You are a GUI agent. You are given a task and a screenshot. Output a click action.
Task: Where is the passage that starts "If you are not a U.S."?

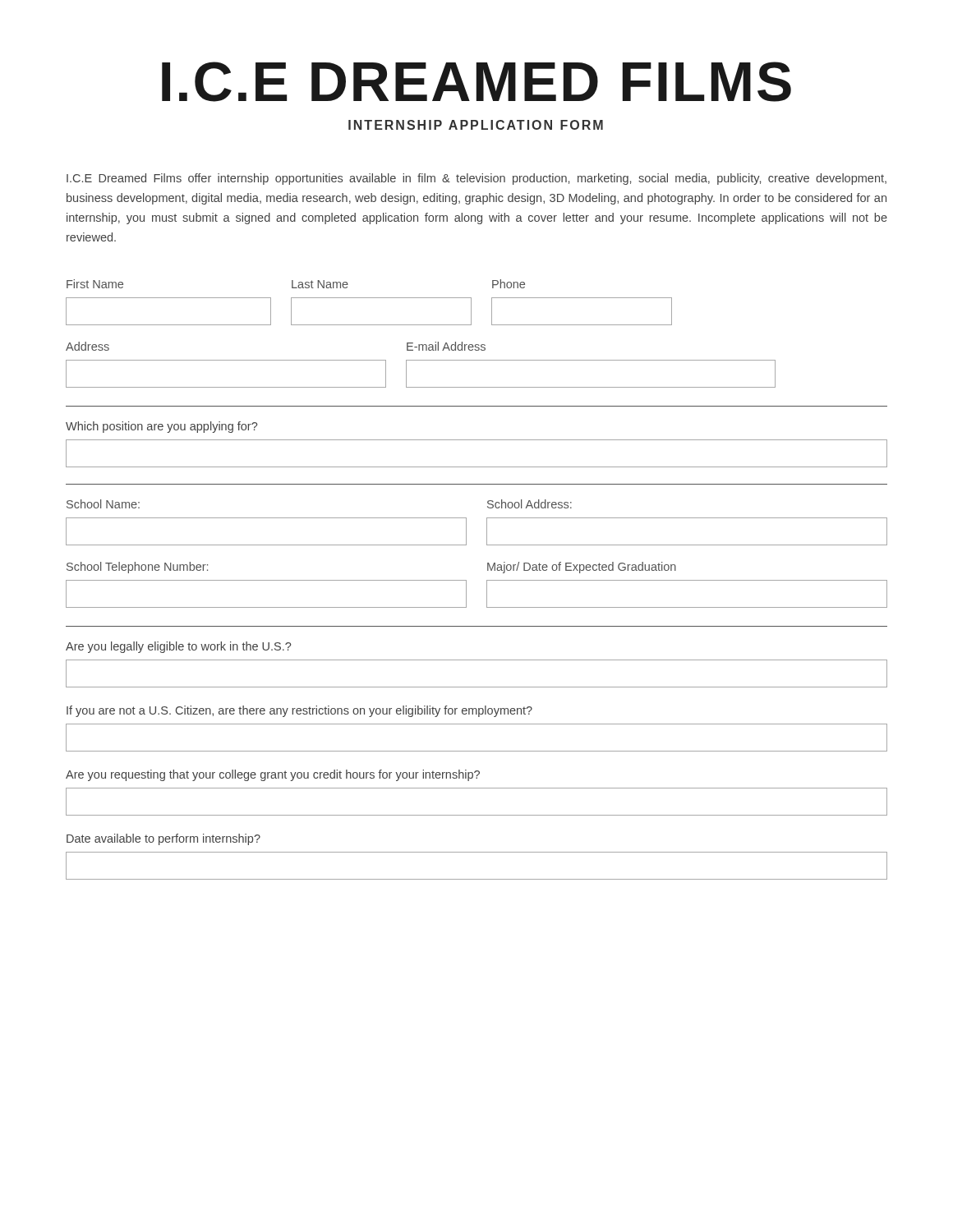click(x=299, y=710)
